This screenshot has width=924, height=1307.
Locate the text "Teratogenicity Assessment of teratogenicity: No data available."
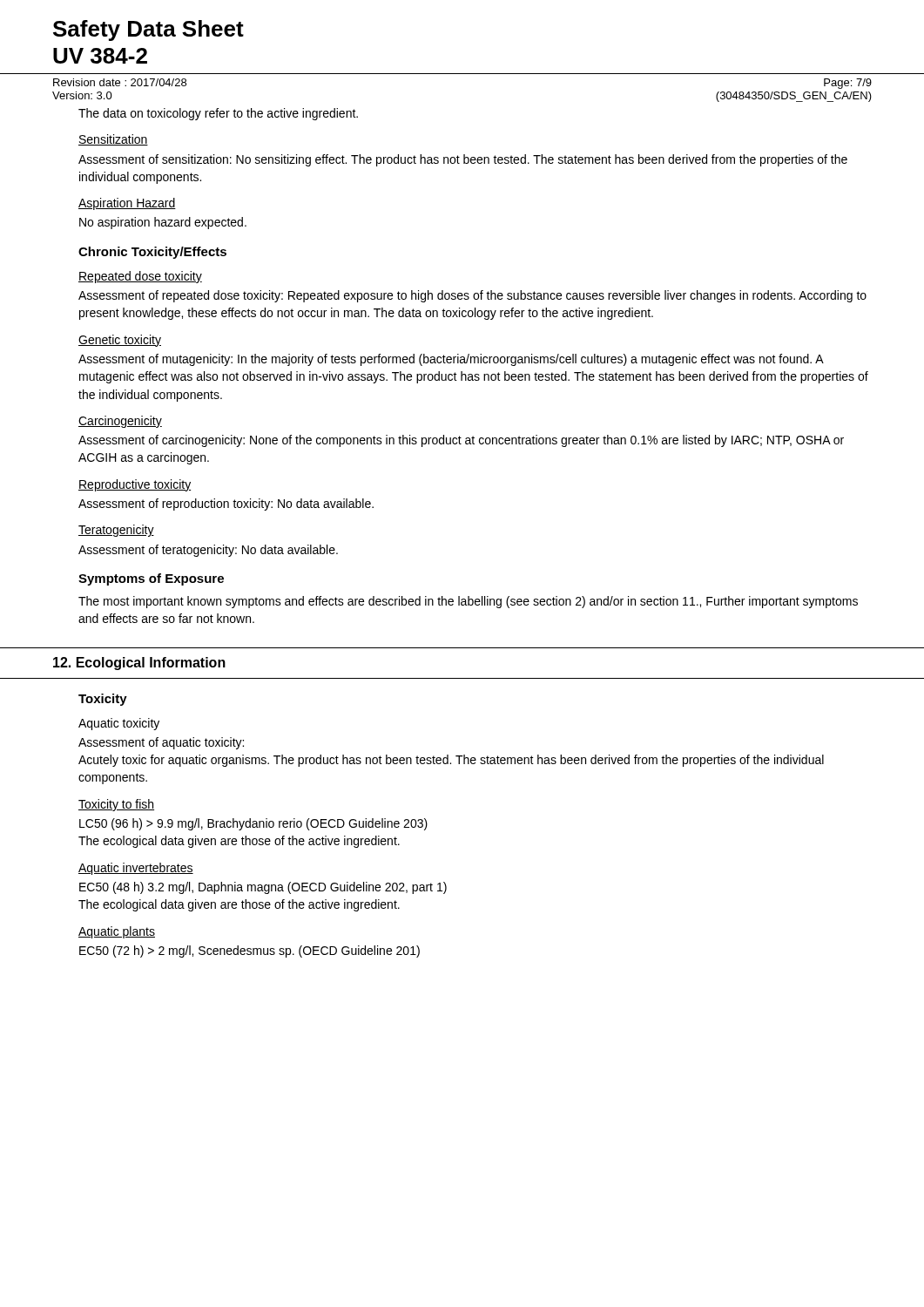pos(116,531)
